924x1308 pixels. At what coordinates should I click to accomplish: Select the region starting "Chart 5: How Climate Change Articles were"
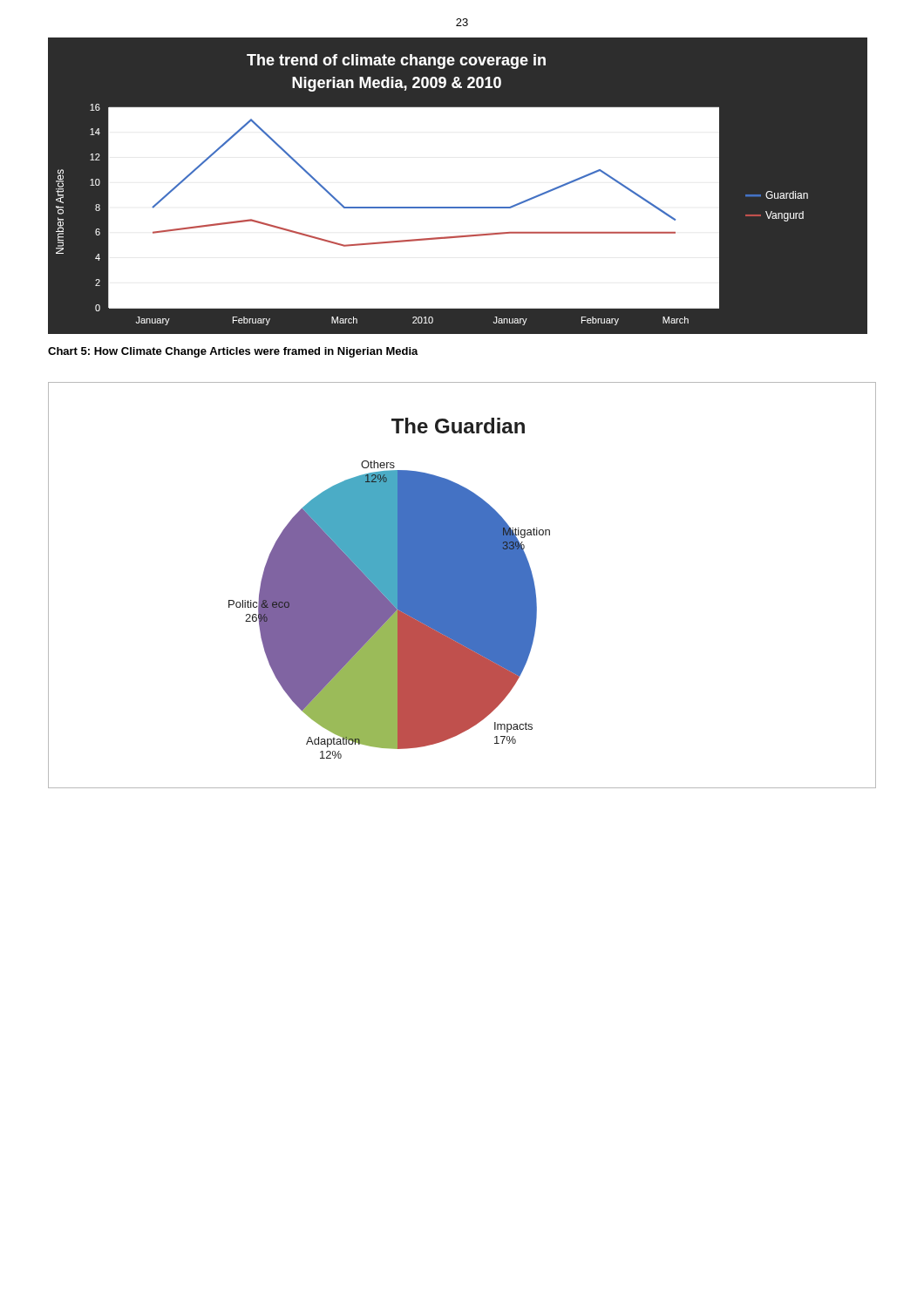click(x=233, y=351)
